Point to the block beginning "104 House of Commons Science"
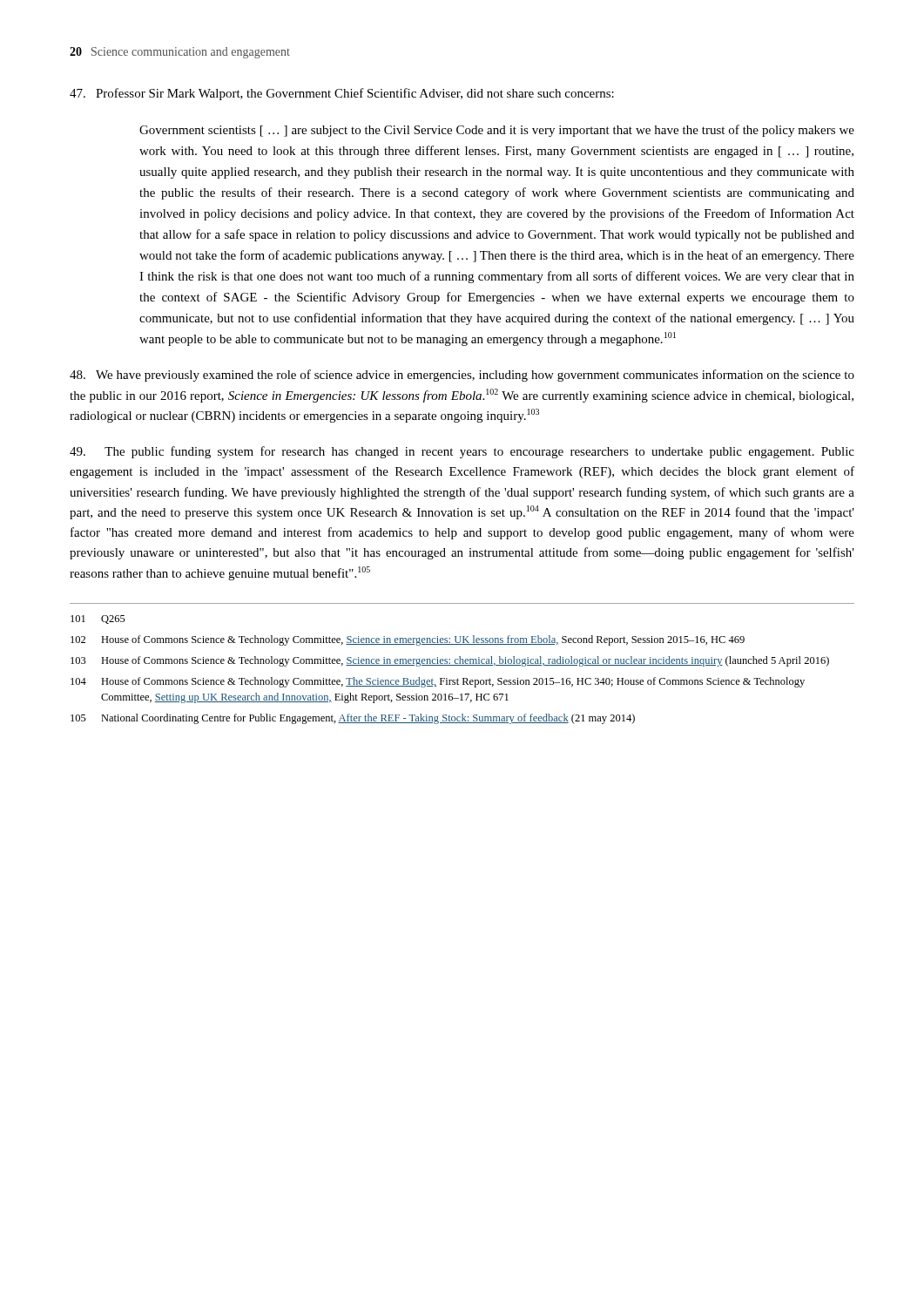 (x=462, y=689)
